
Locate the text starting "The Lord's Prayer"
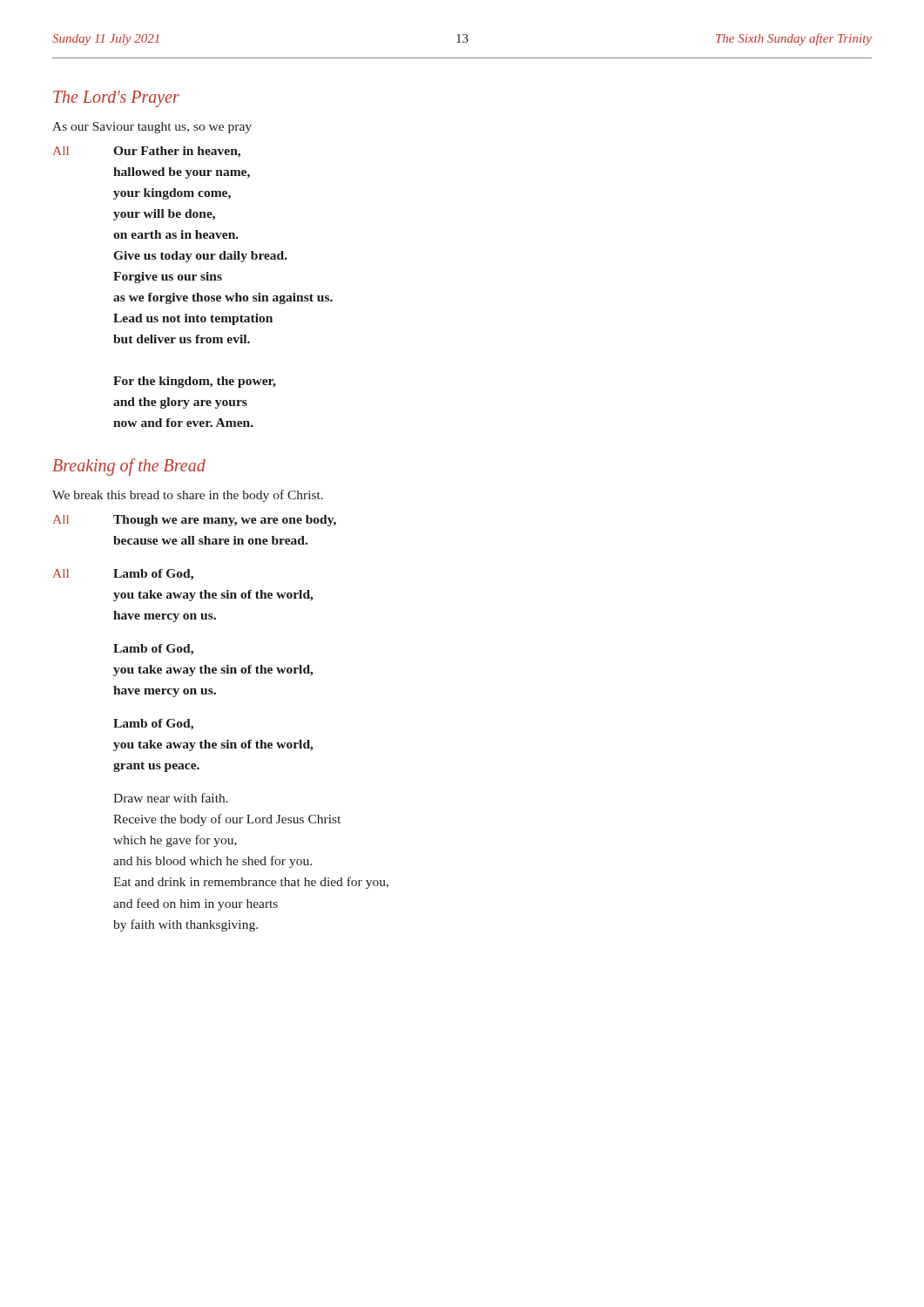point(116,97)
